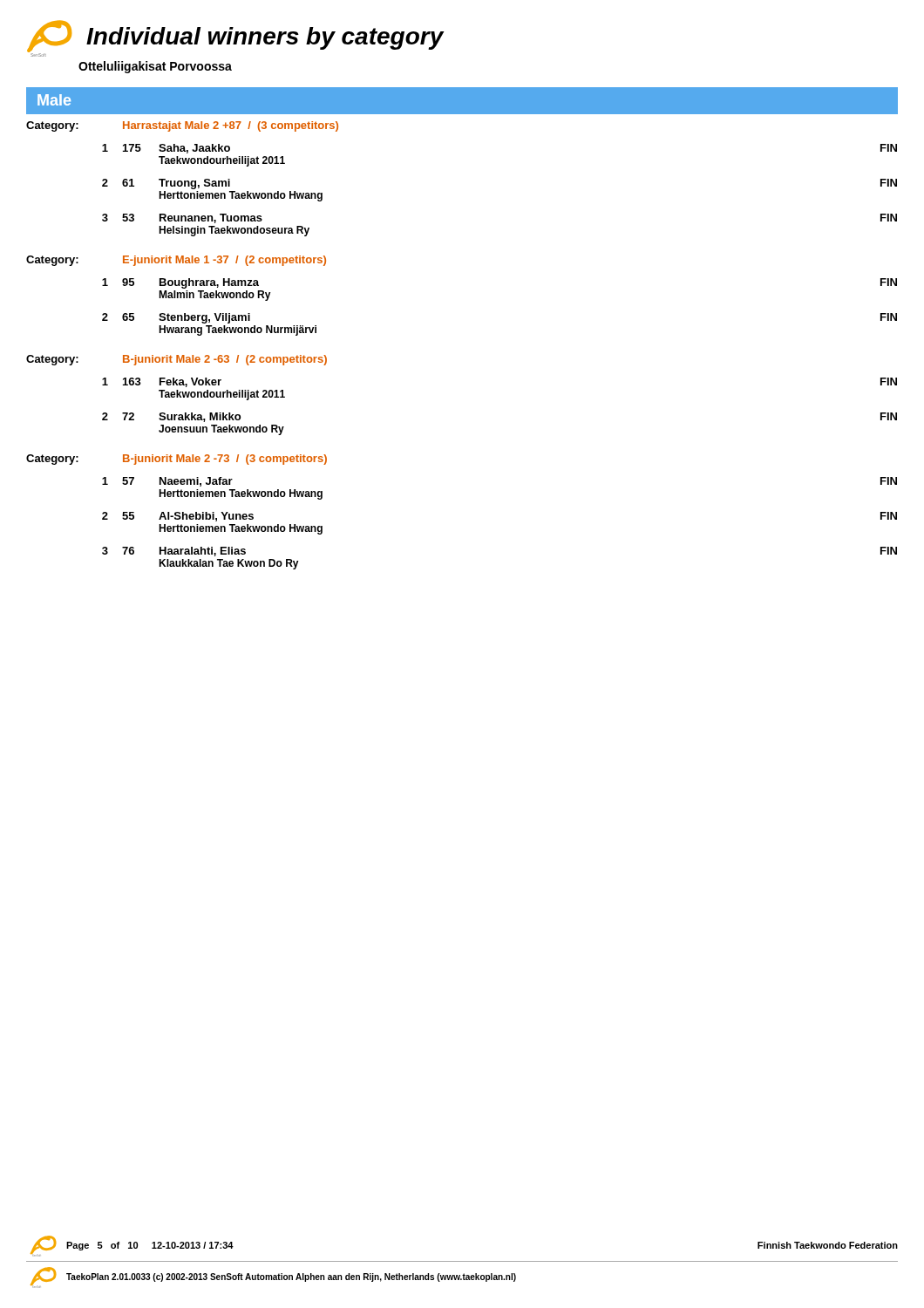
Task: Find the text starting "2 72 Surakka,"
Action: (198, 417)
